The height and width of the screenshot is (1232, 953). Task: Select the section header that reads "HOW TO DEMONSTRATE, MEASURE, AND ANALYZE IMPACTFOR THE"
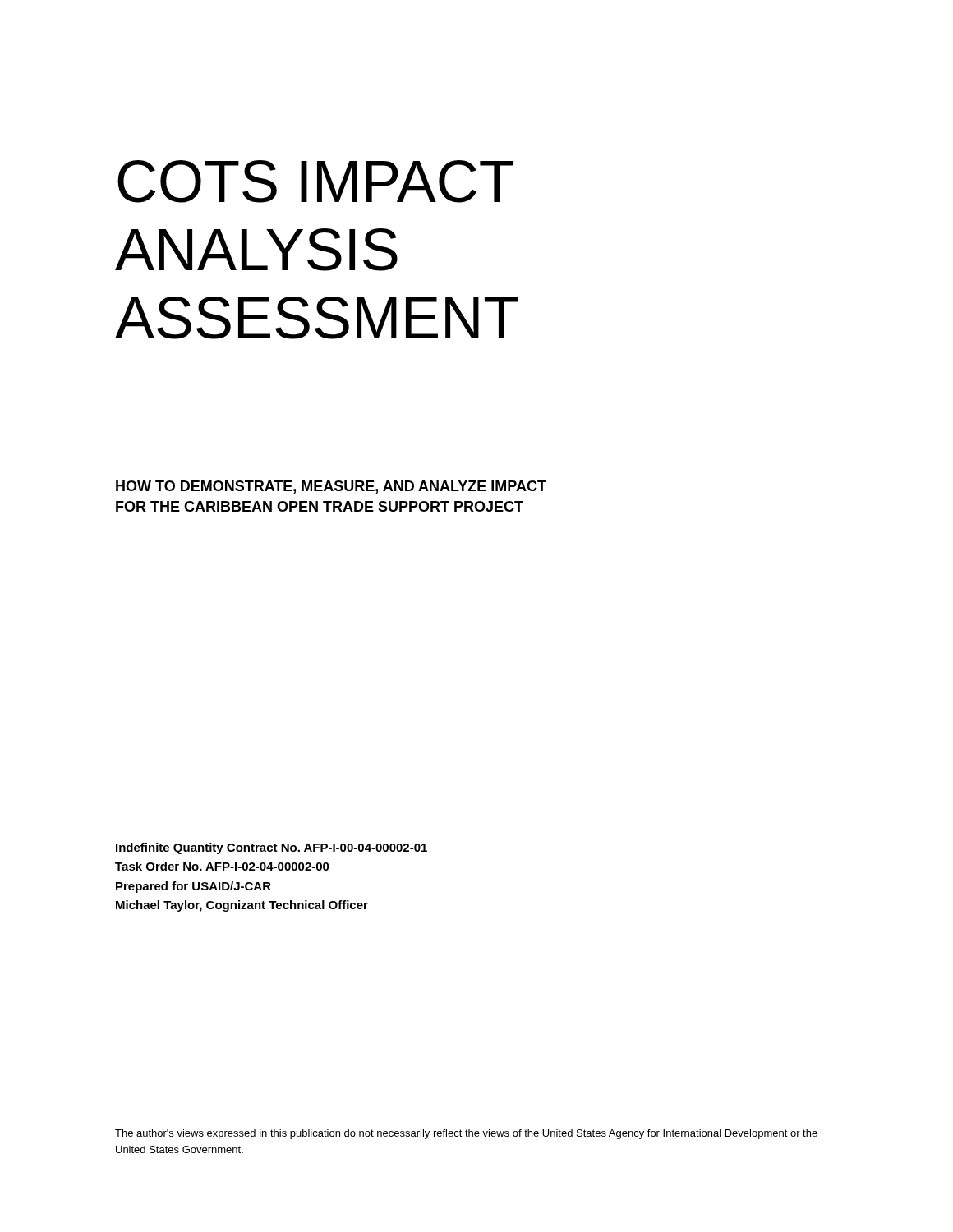pos(423,497)
